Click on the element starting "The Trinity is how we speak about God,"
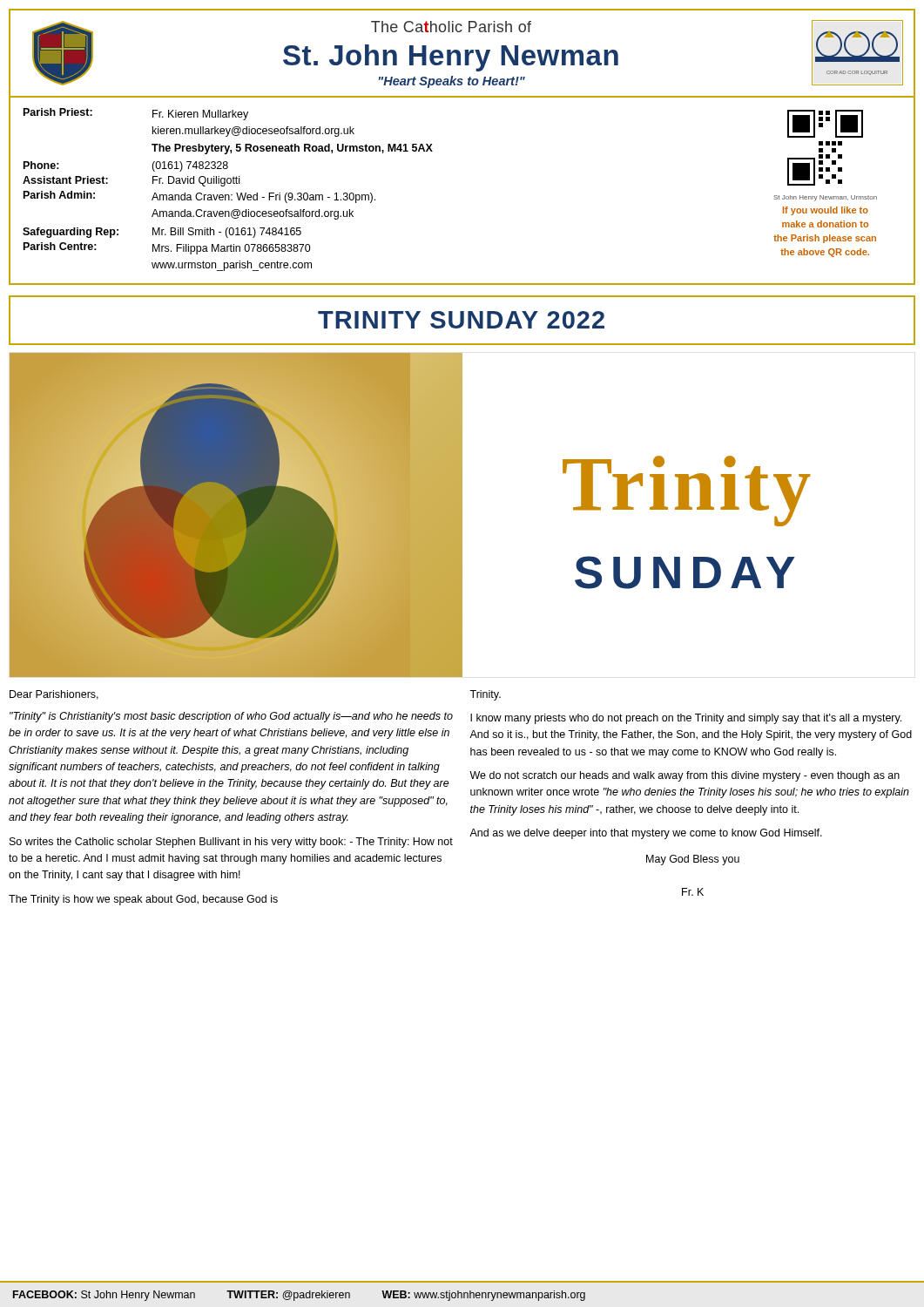The height and width of the screenshot is (1307, 924). pyautogui.click(x=143, y=899)
